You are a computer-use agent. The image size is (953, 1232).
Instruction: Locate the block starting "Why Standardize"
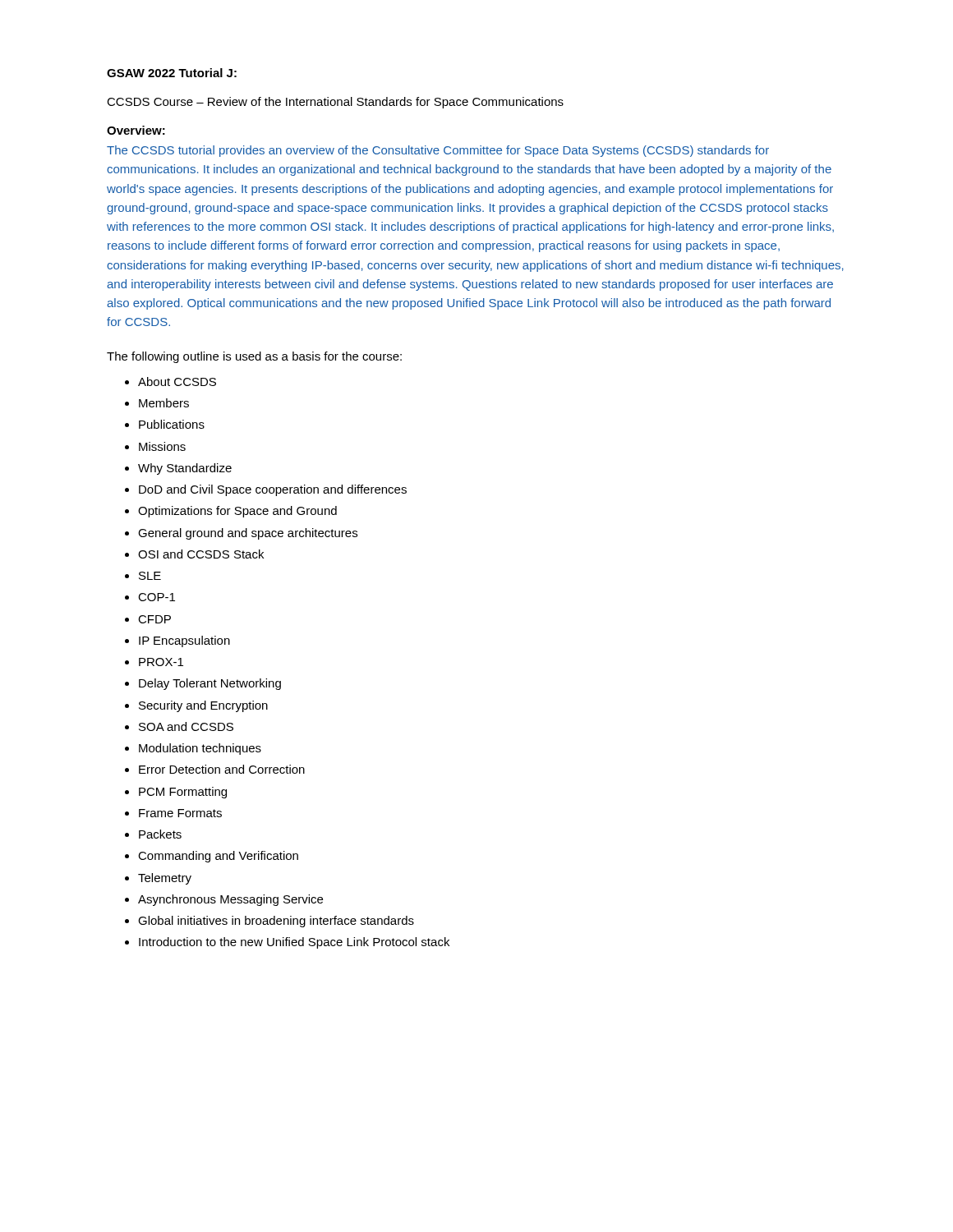(x=185, y=469)
